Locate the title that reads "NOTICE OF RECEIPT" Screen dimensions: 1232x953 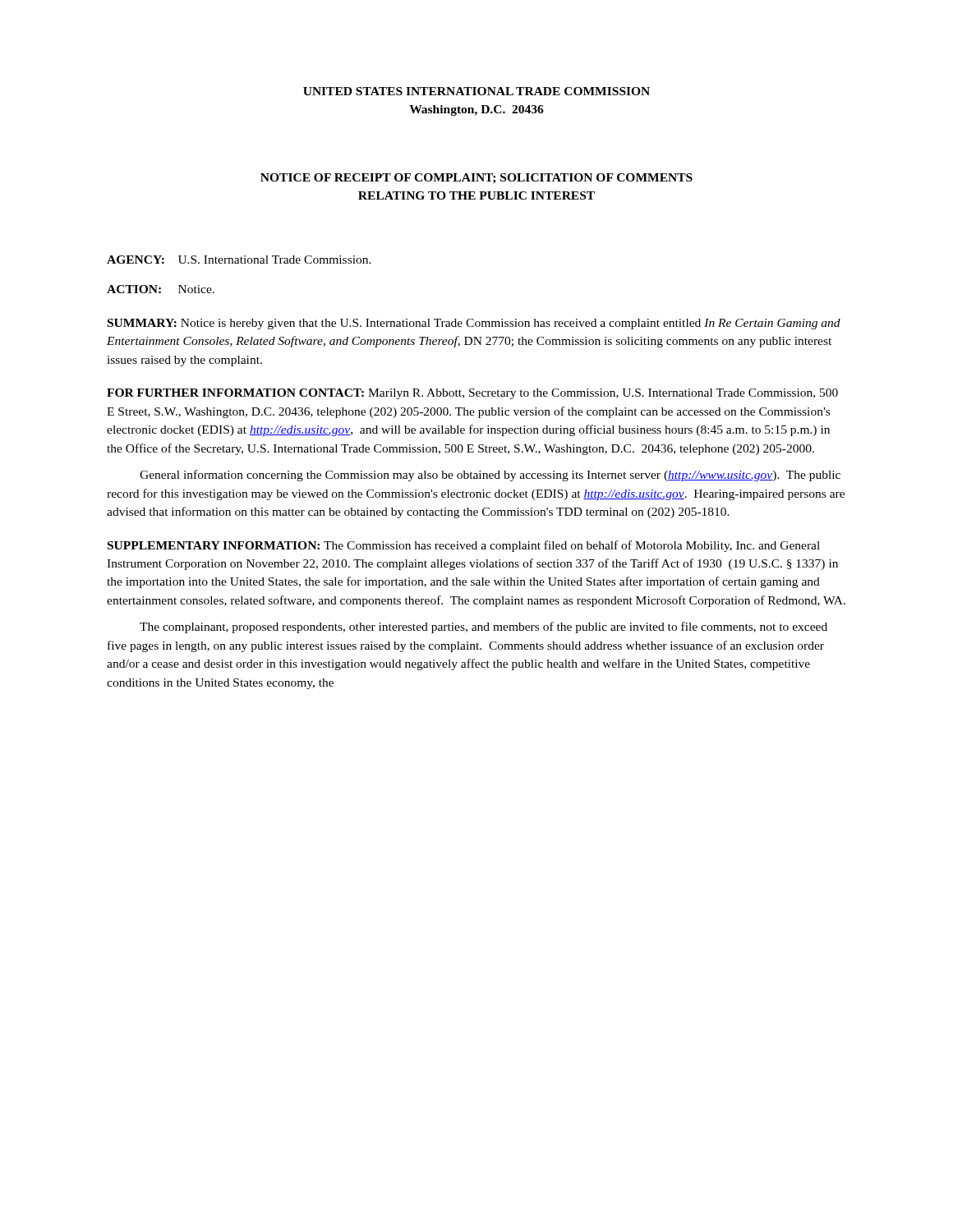point(476,187)
